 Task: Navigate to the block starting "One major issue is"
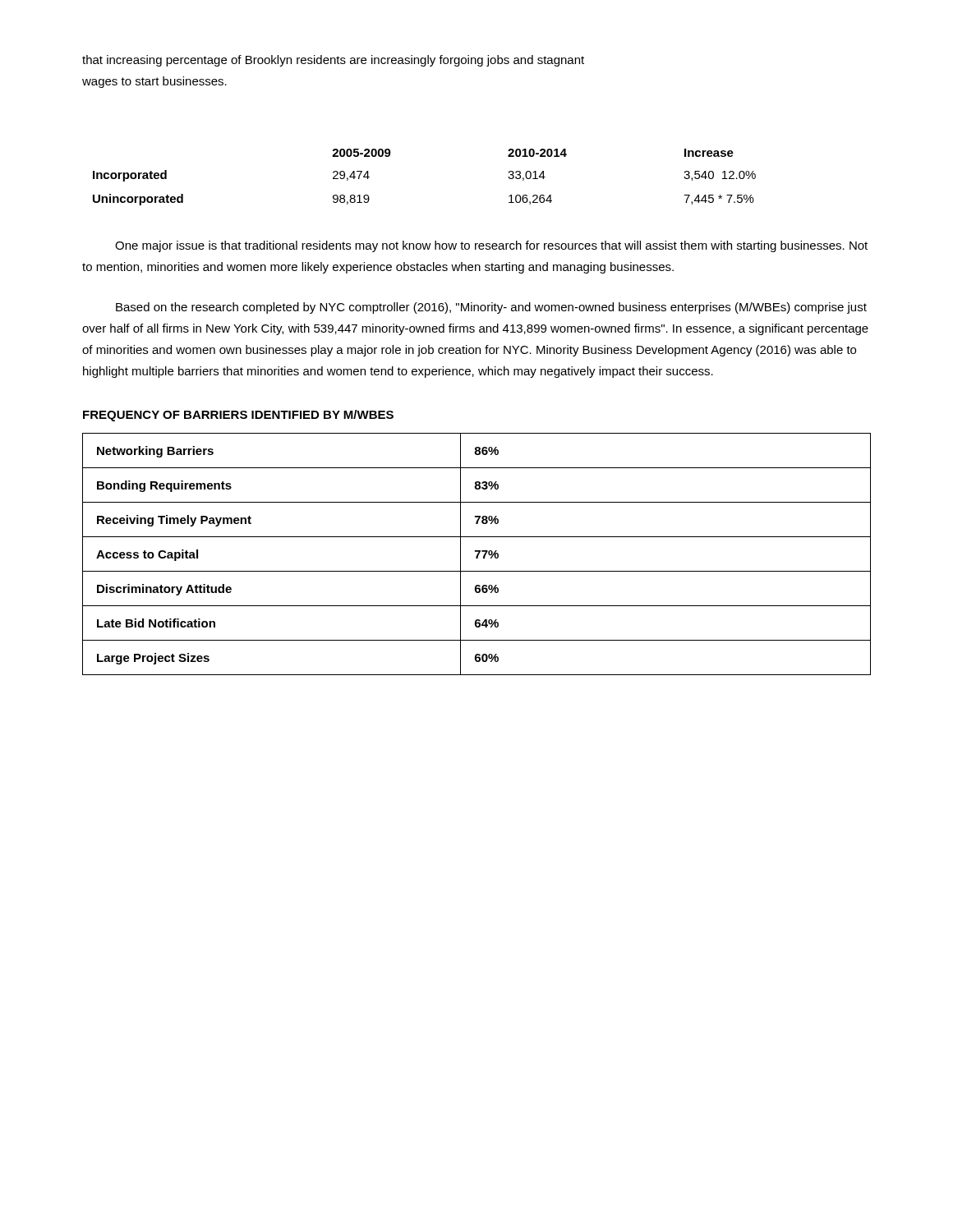click(475, 256)
